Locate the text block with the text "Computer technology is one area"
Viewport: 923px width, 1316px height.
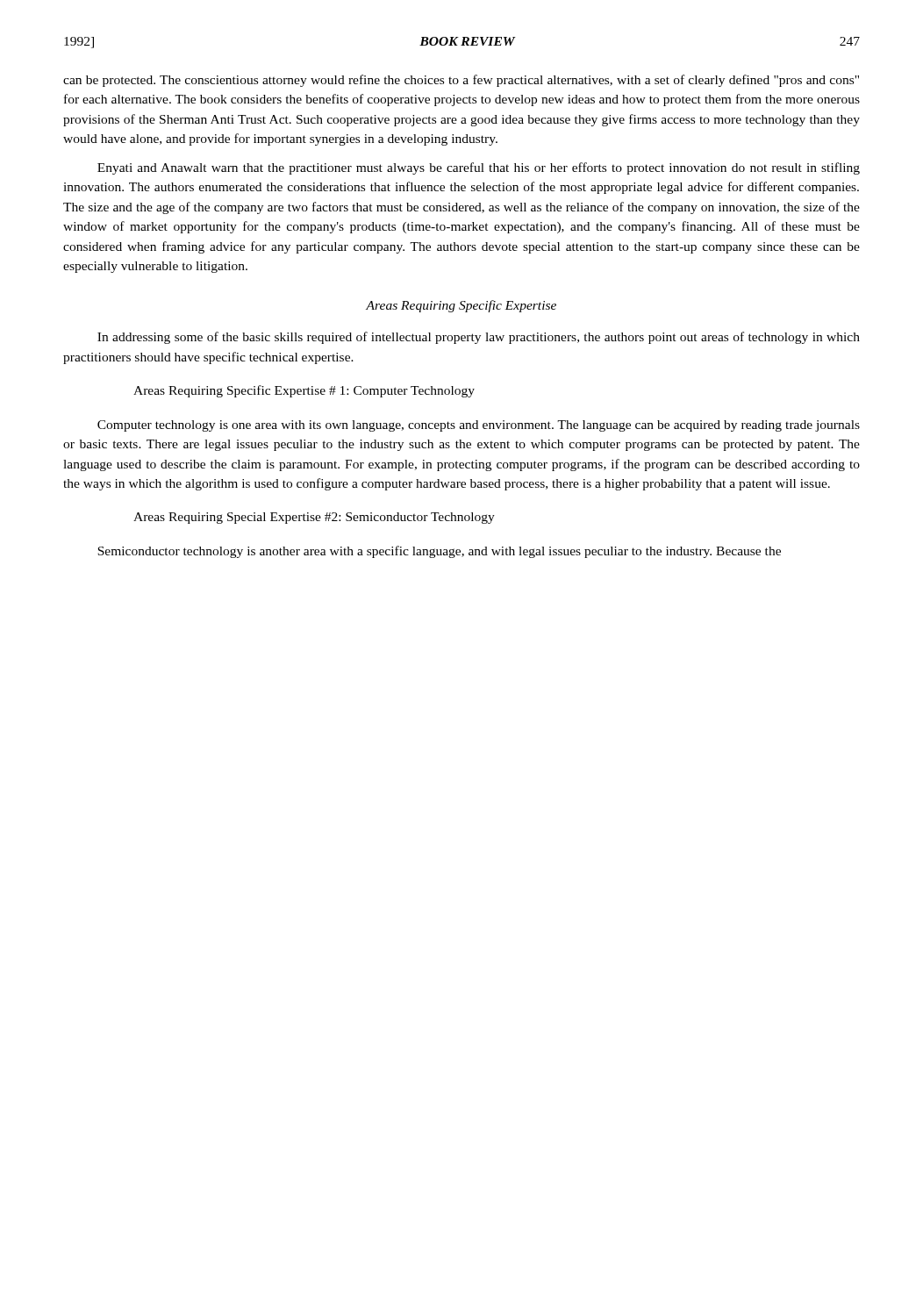(462, 454)
